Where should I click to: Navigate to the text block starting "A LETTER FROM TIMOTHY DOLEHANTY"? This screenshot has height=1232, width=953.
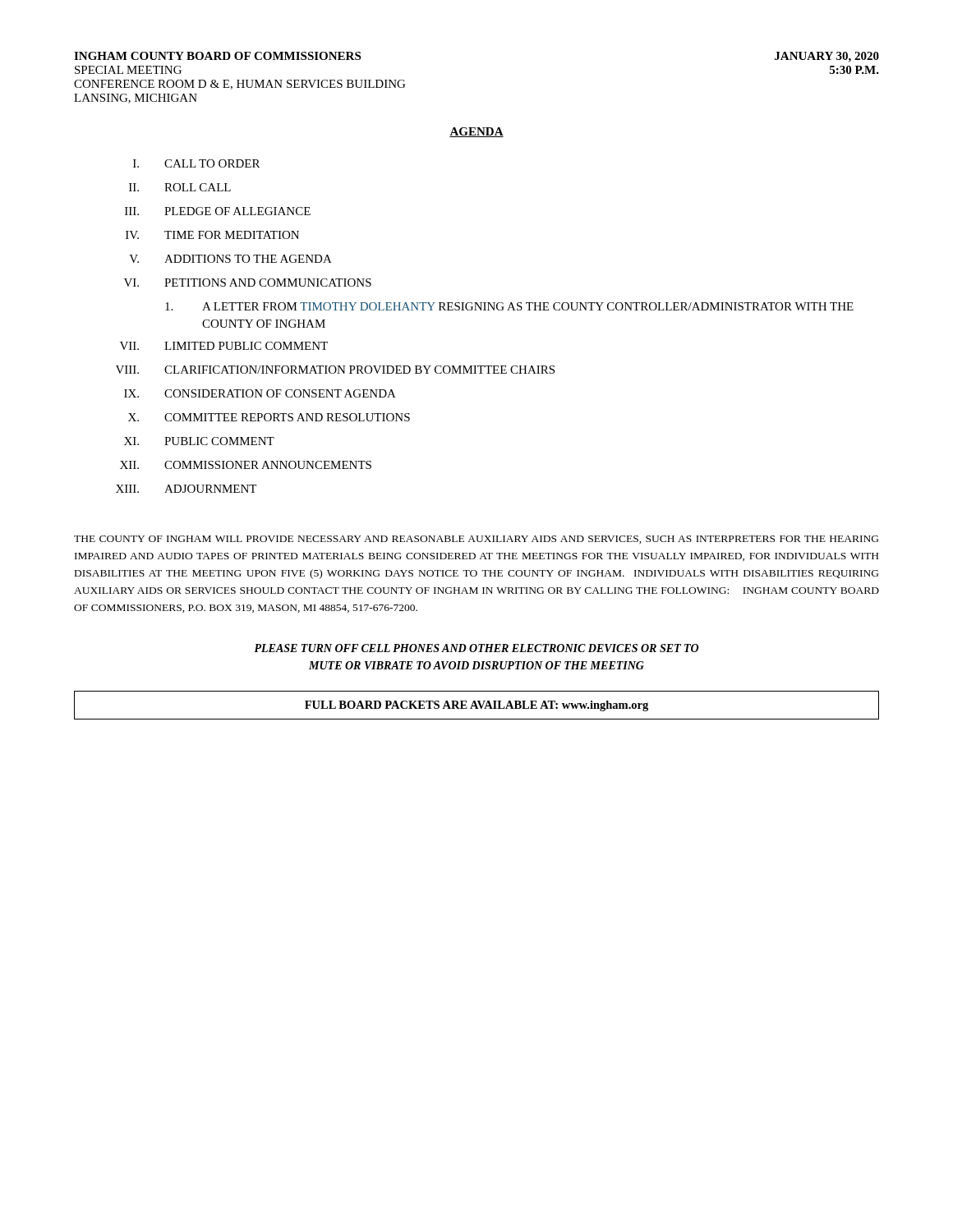pos(522,315)
